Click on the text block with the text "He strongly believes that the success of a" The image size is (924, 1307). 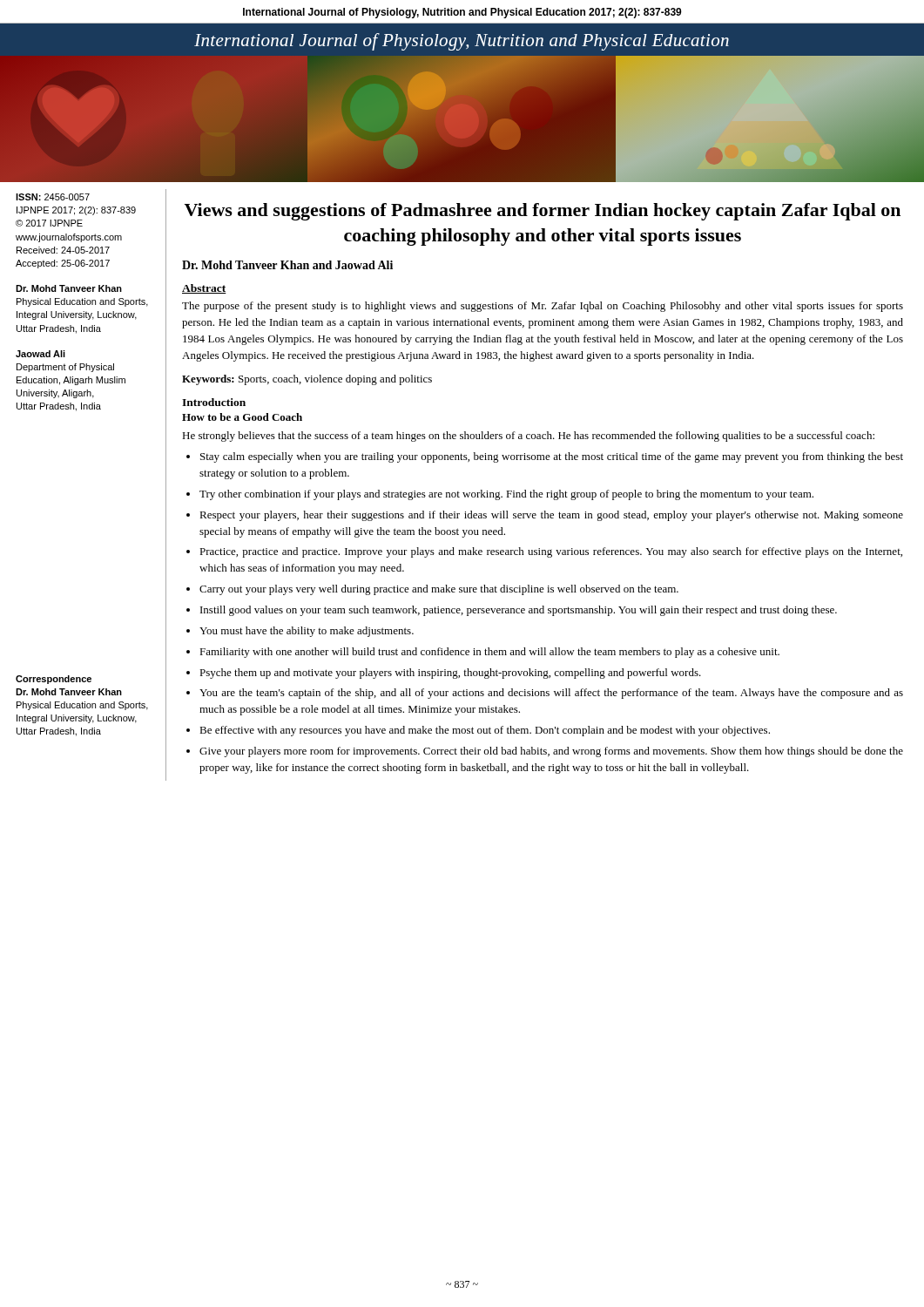tap(529, 436)
